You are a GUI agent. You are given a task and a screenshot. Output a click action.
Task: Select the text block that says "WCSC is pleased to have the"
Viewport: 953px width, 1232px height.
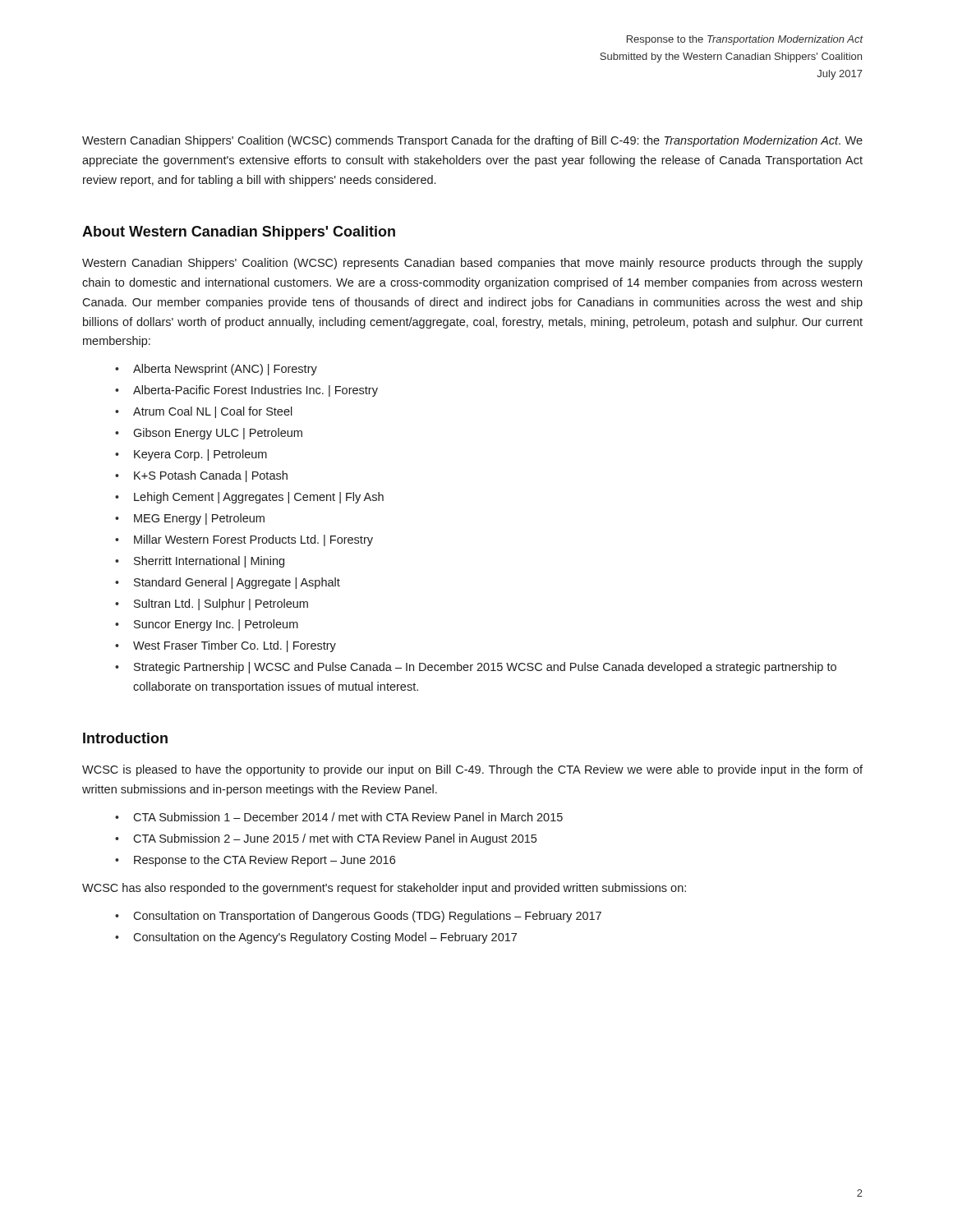pyautogui.click(x=472, y=779)
